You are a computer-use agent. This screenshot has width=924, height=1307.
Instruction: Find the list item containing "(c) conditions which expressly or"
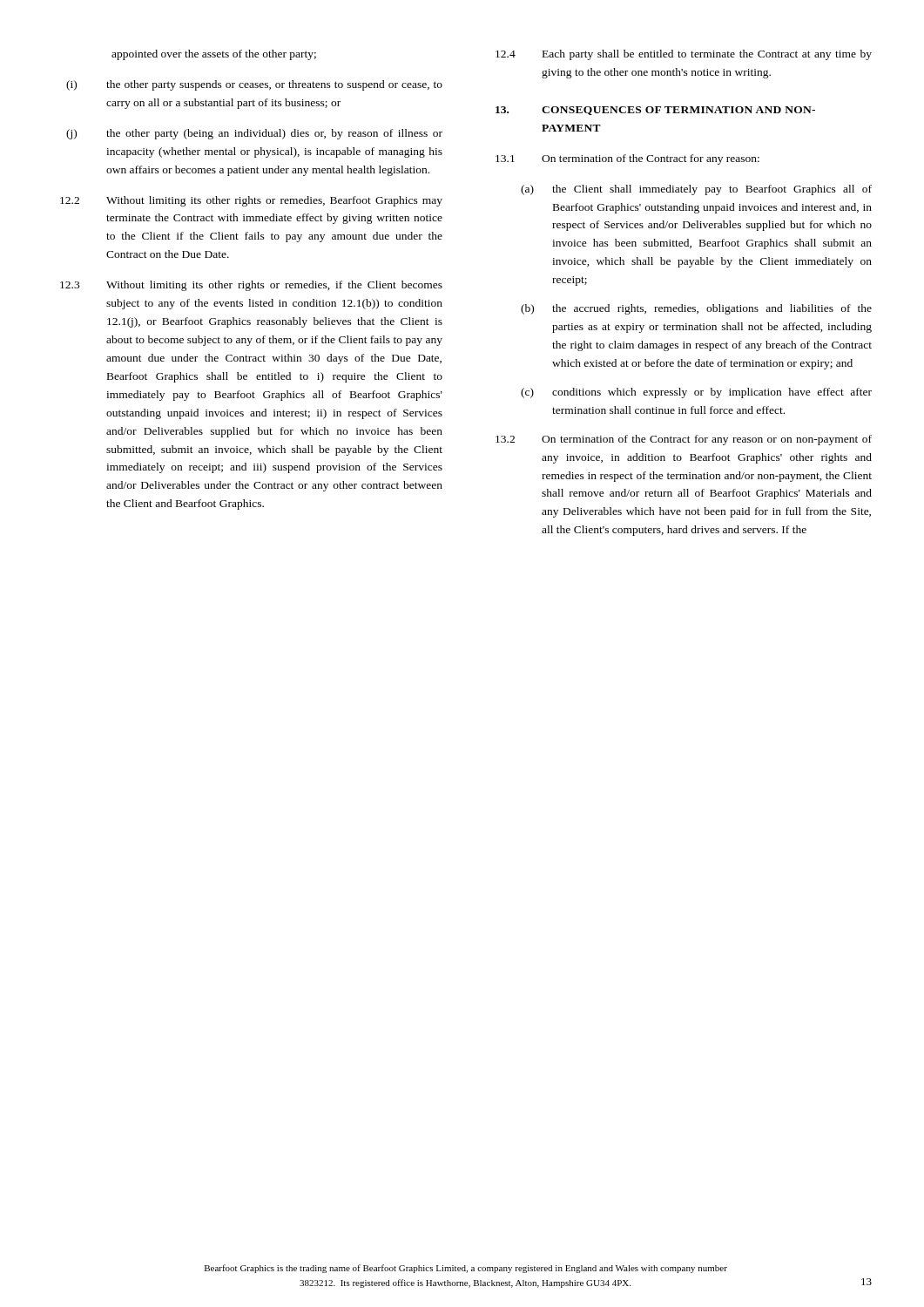click(696, 401)
